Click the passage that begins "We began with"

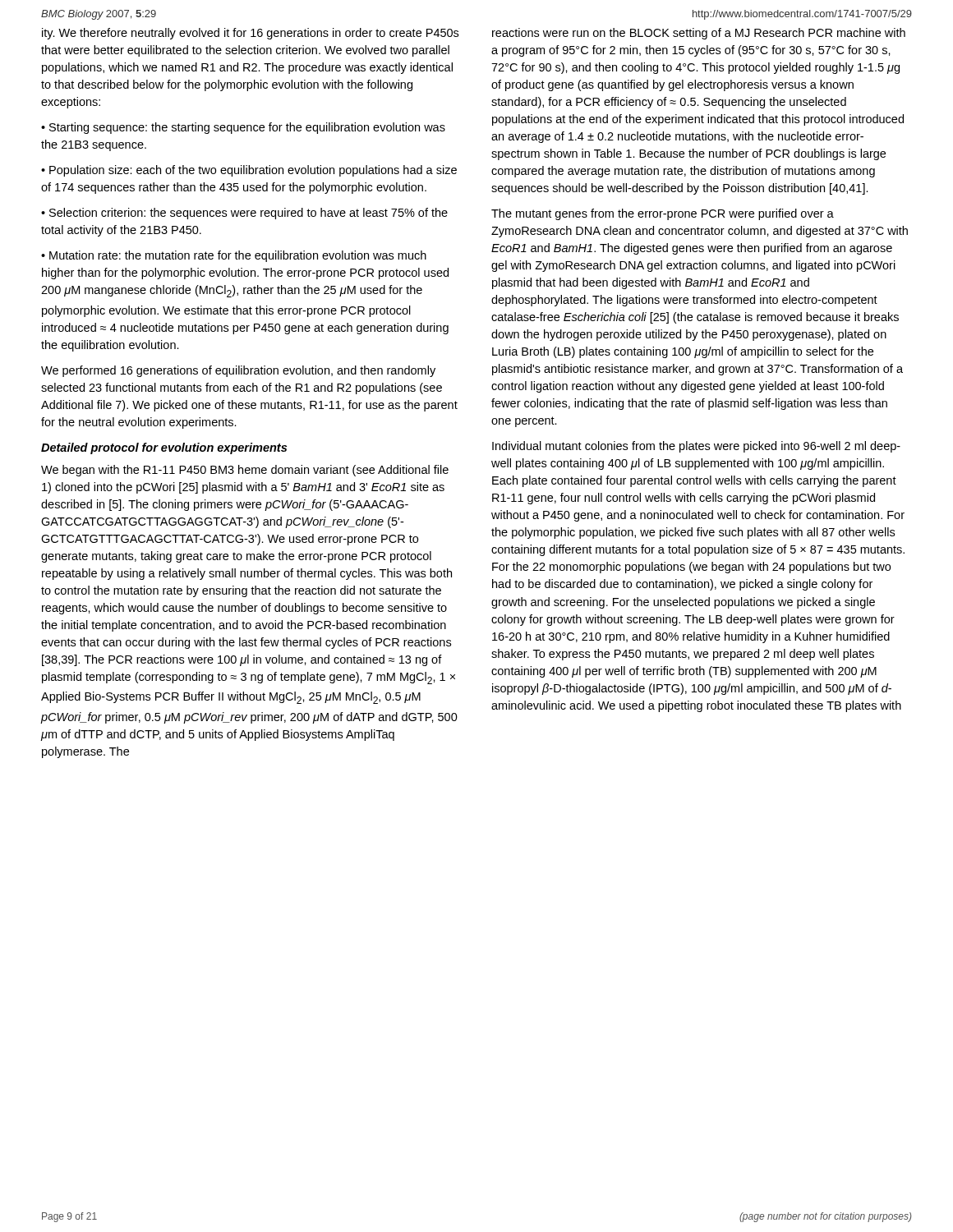point(251,611)
